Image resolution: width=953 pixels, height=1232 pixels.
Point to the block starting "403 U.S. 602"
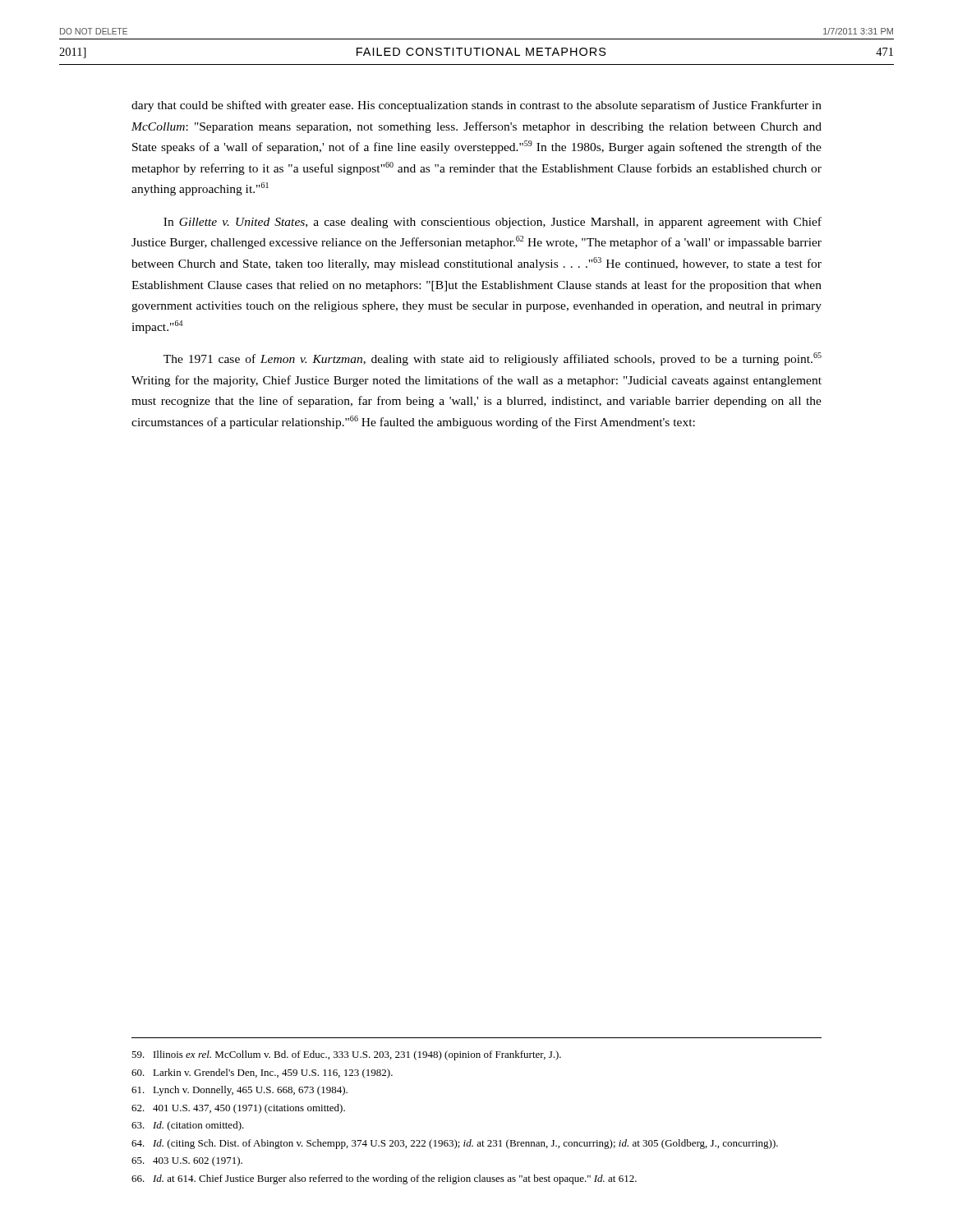point(187,1160)
